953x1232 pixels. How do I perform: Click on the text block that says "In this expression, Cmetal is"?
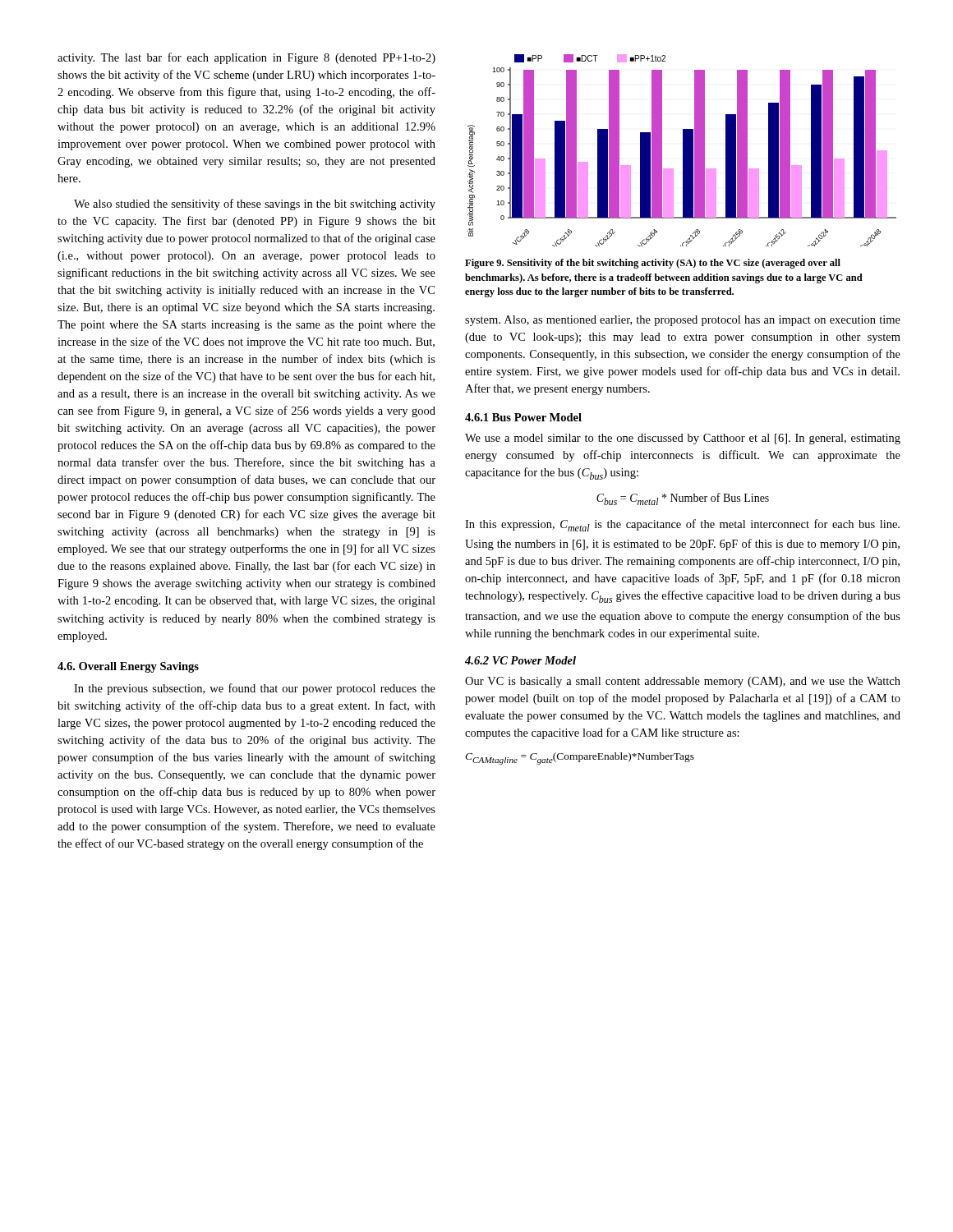[x=683, y=579]
